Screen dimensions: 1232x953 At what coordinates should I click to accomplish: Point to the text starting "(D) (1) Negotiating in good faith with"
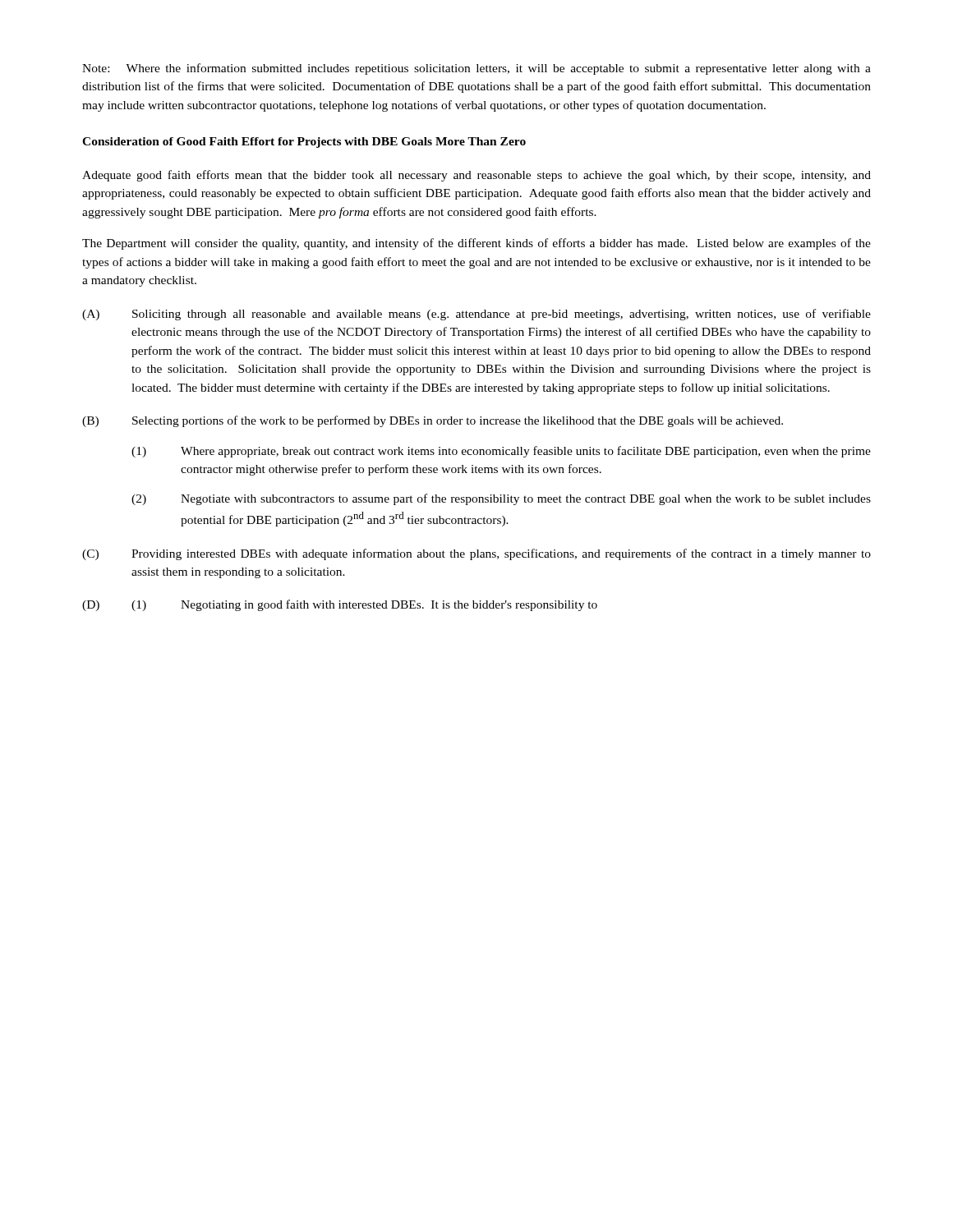point(476,605)
